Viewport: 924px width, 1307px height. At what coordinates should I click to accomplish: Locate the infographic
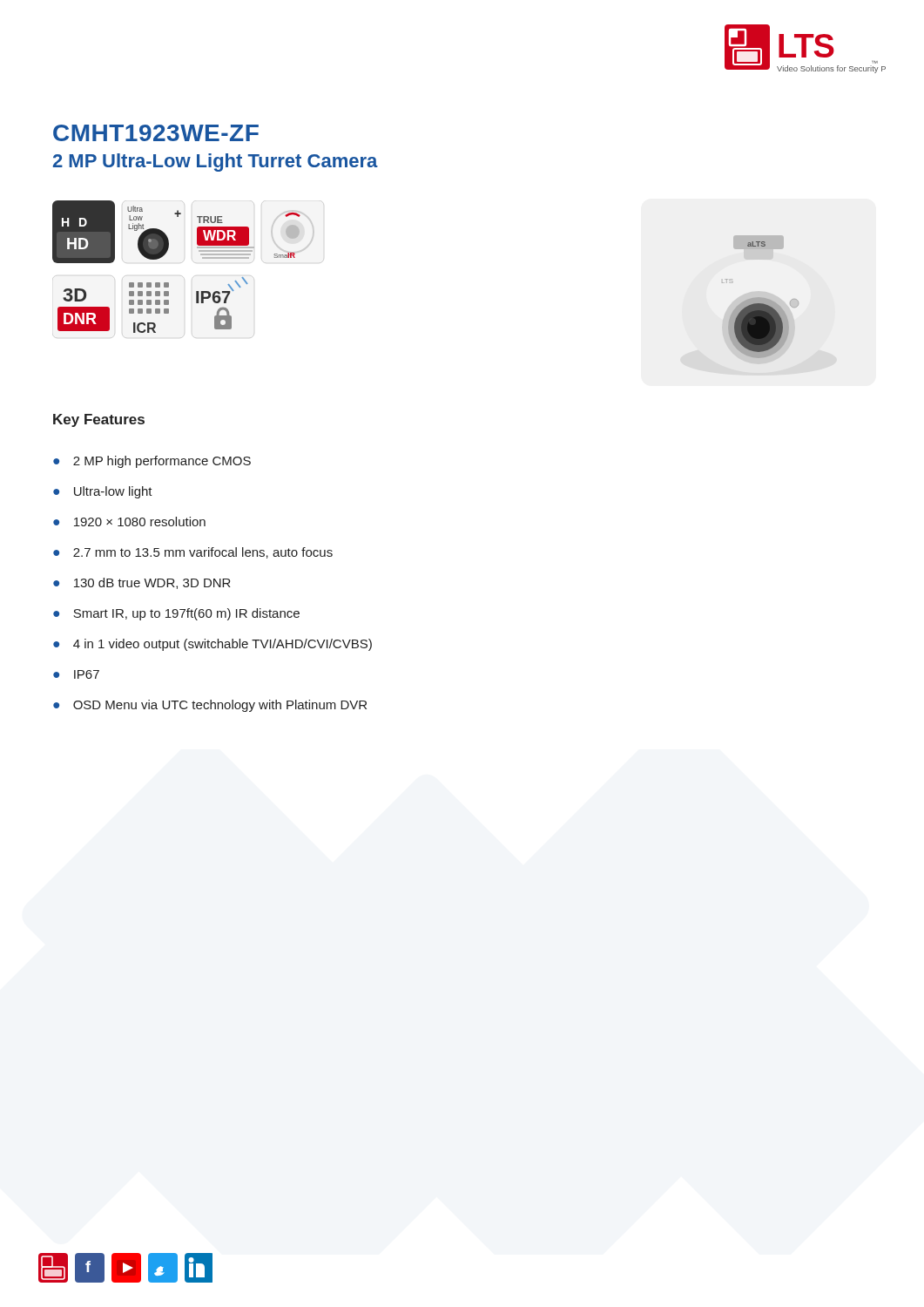222,288
